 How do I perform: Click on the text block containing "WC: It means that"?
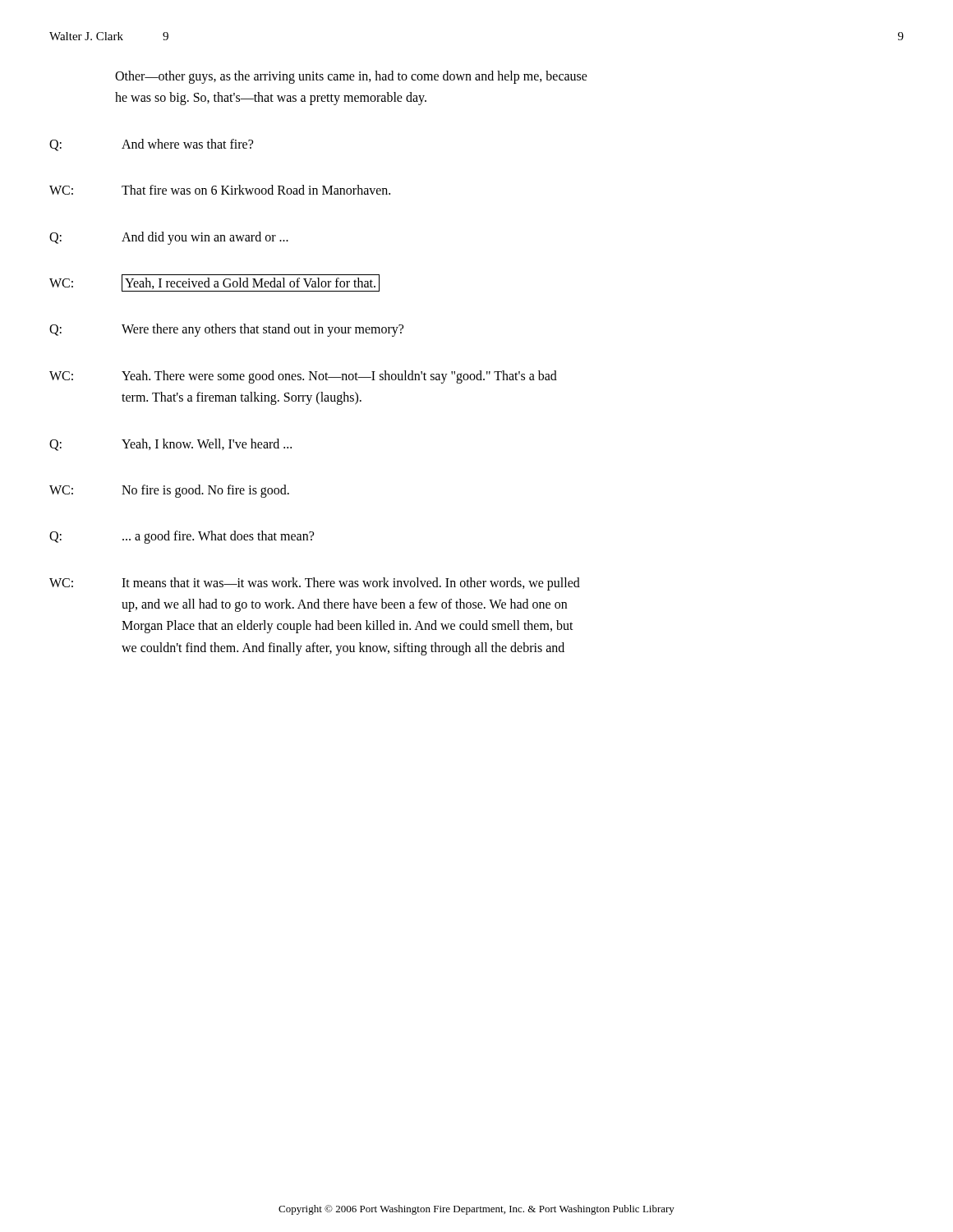(x=476, y=616)
